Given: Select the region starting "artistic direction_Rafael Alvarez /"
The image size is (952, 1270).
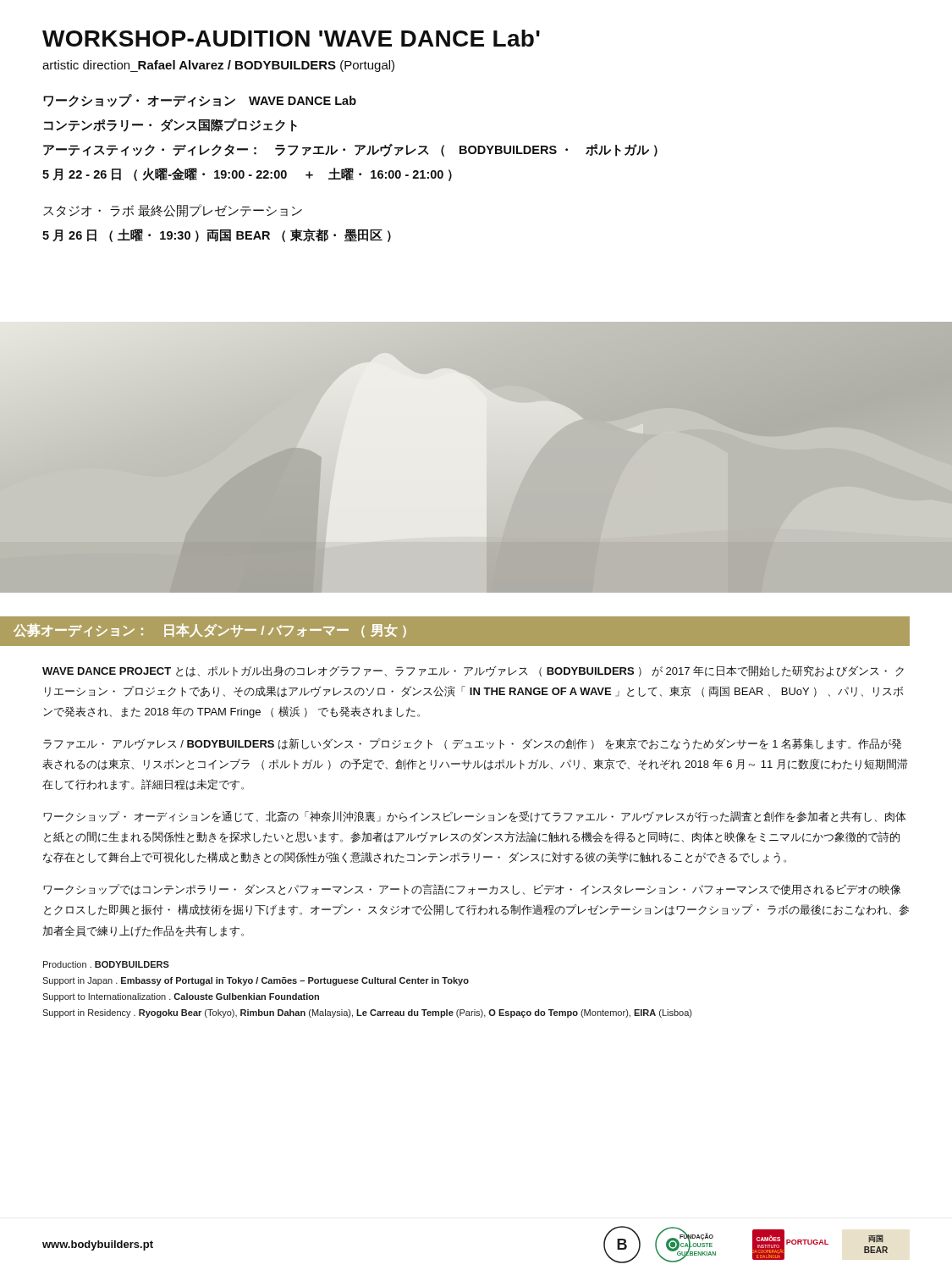Looking at the screenshot, I should pos(219,65).
